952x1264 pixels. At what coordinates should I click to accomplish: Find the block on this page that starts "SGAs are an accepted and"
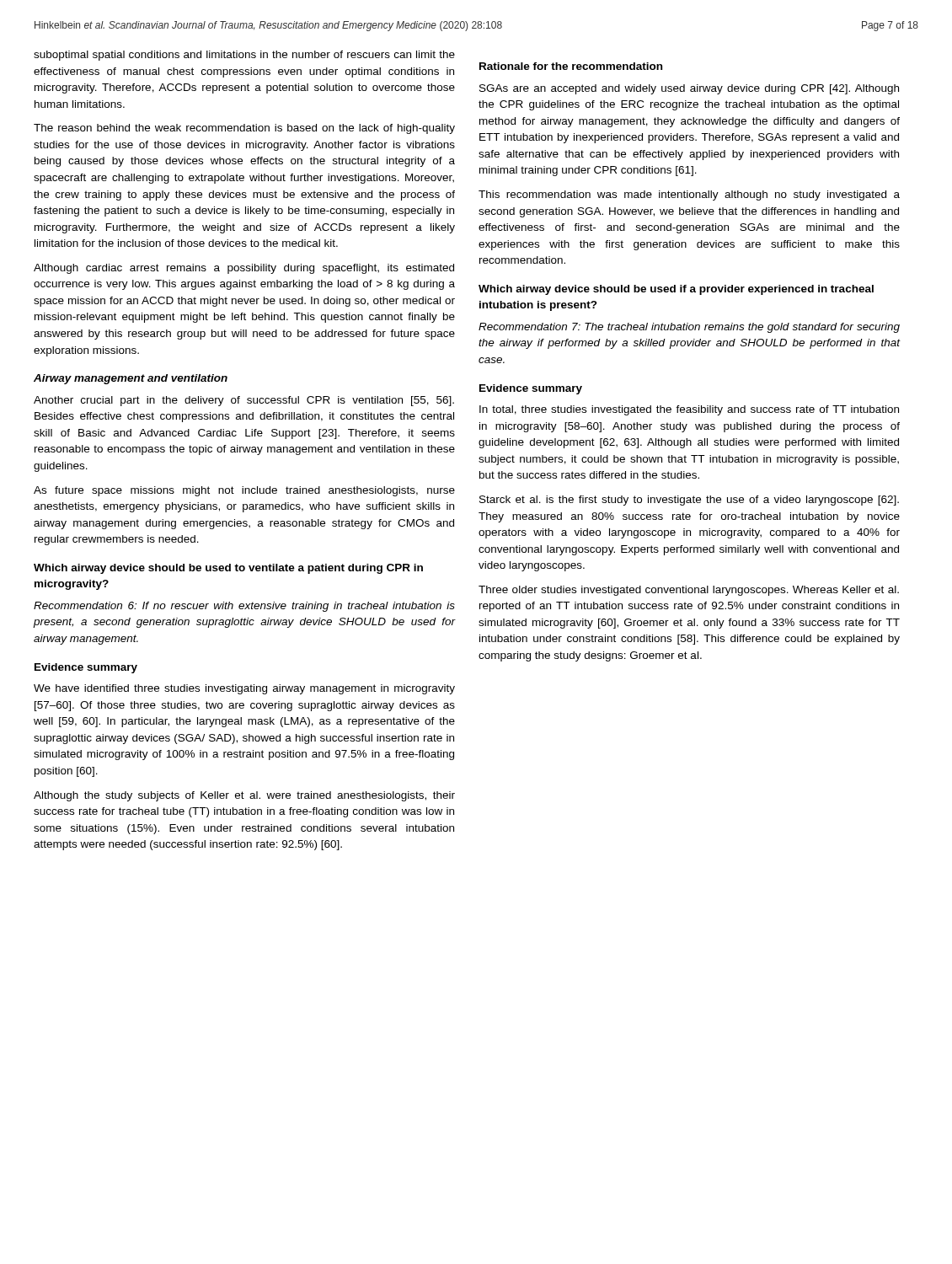[689, 129]
